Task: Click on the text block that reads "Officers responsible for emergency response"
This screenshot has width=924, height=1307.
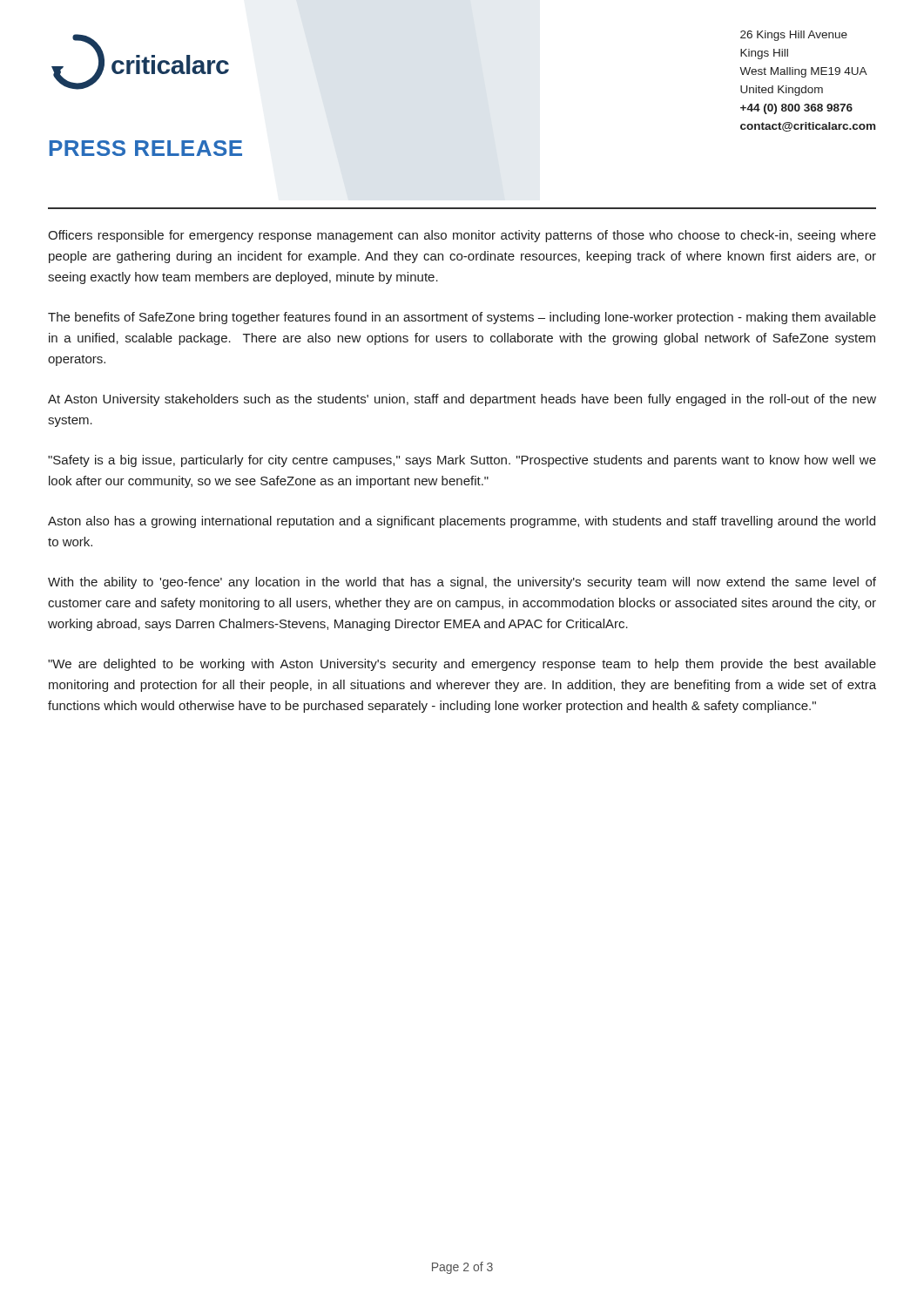Action: pos(462,256)
